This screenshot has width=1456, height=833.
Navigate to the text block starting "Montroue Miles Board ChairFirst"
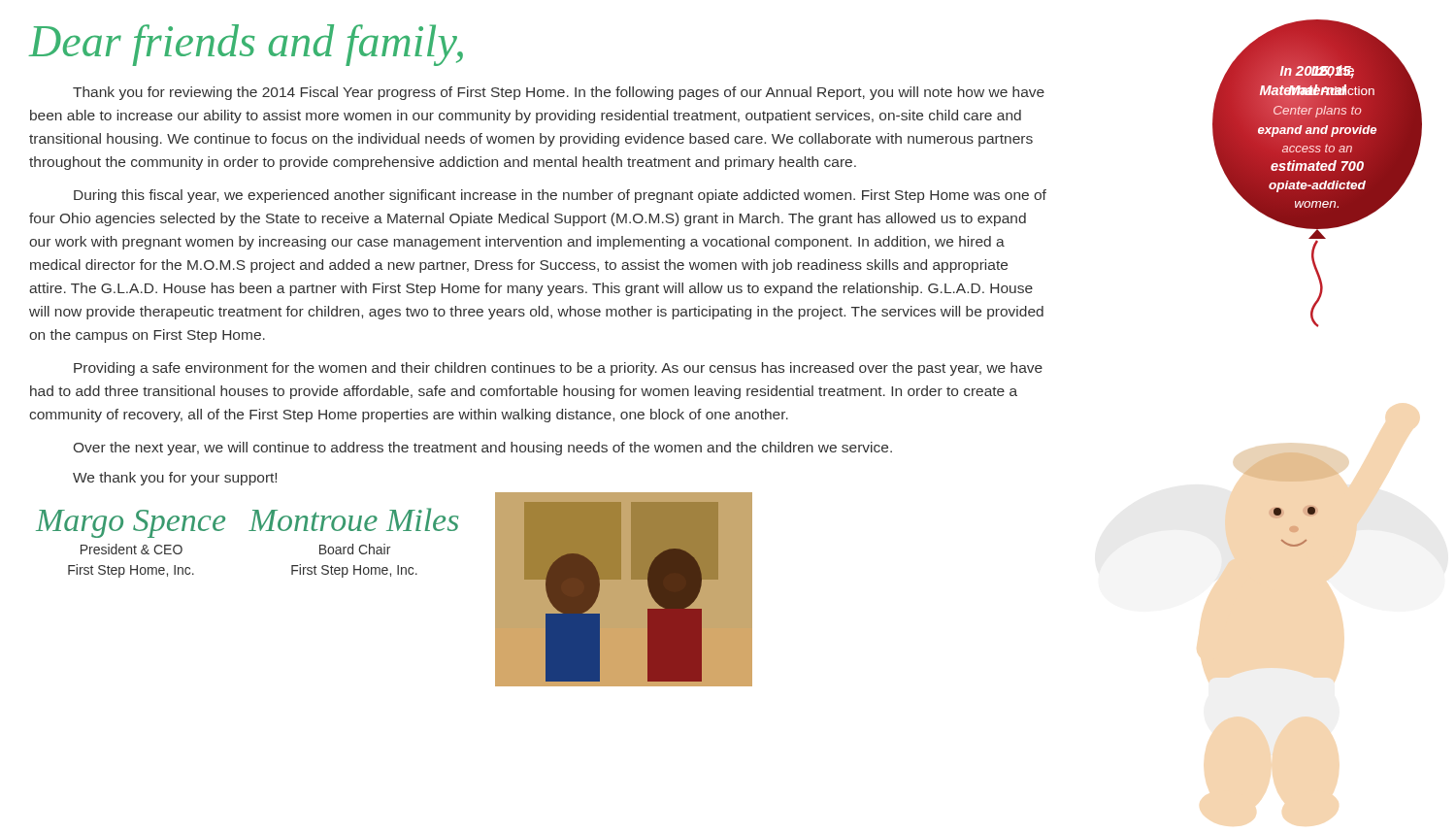coord(354,541)
